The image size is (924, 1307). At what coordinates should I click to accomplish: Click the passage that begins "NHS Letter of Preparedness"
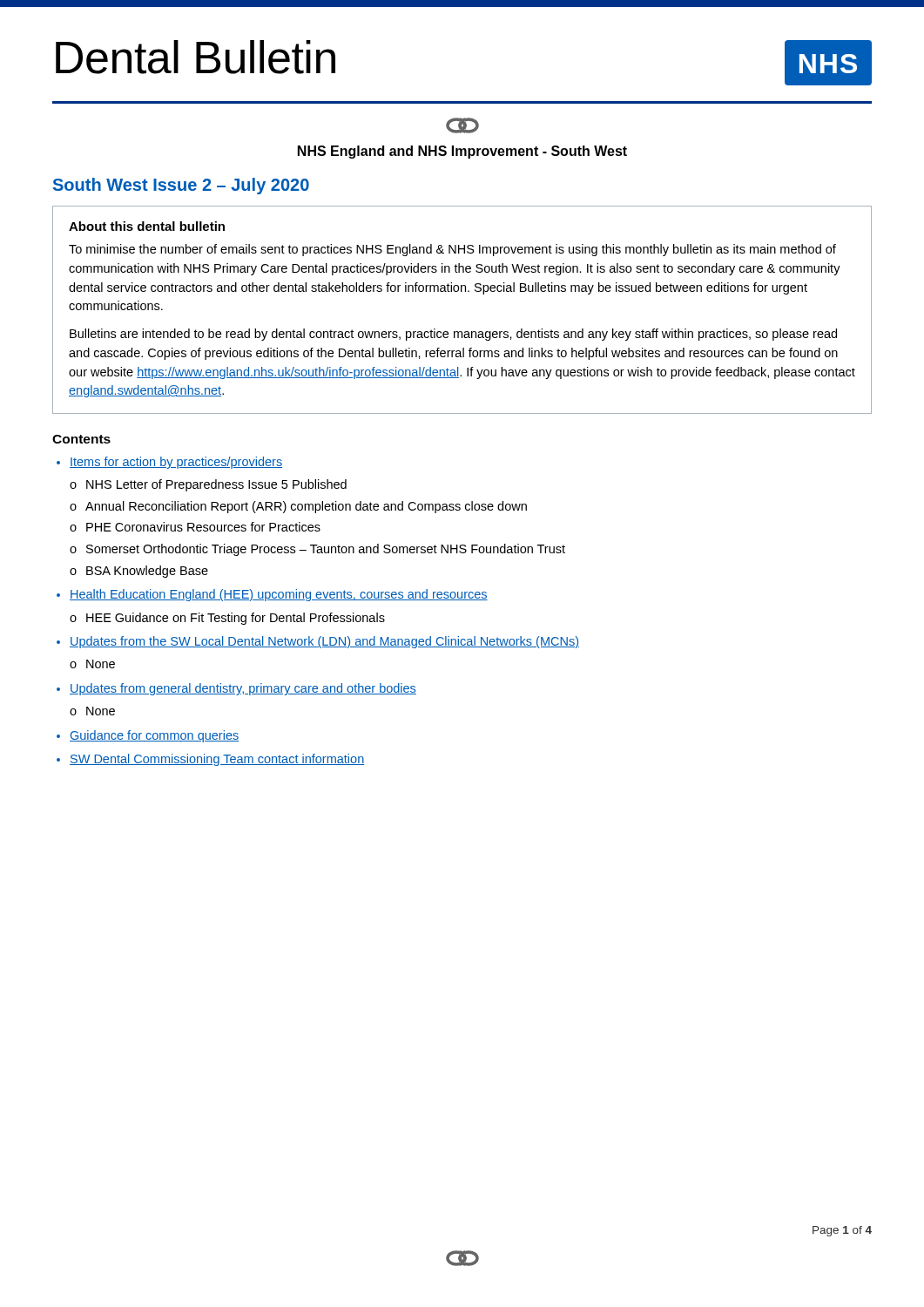[216, 485]
